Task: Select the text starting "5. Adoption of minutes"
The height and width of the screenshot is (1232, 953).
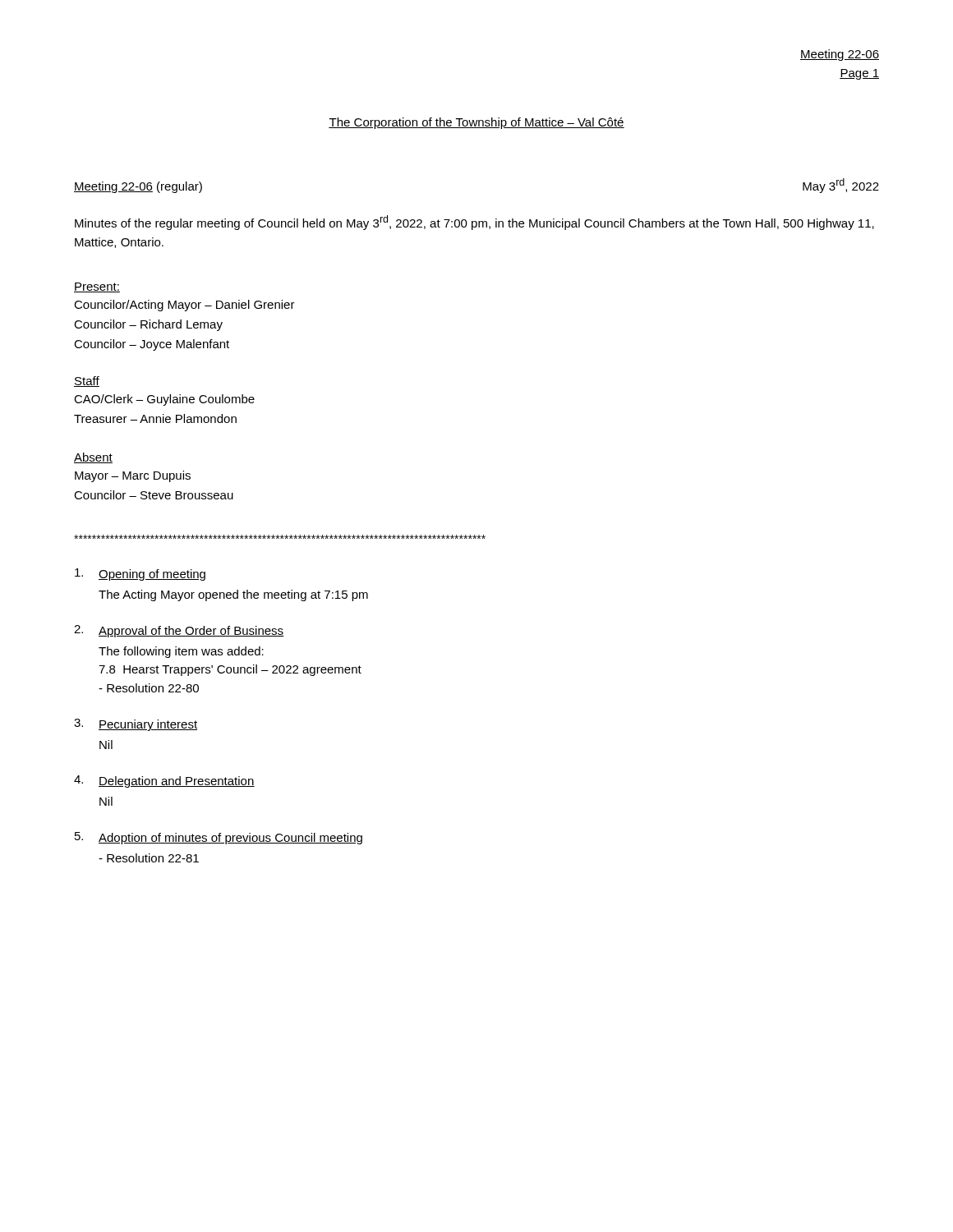Action: pos(218,848)
